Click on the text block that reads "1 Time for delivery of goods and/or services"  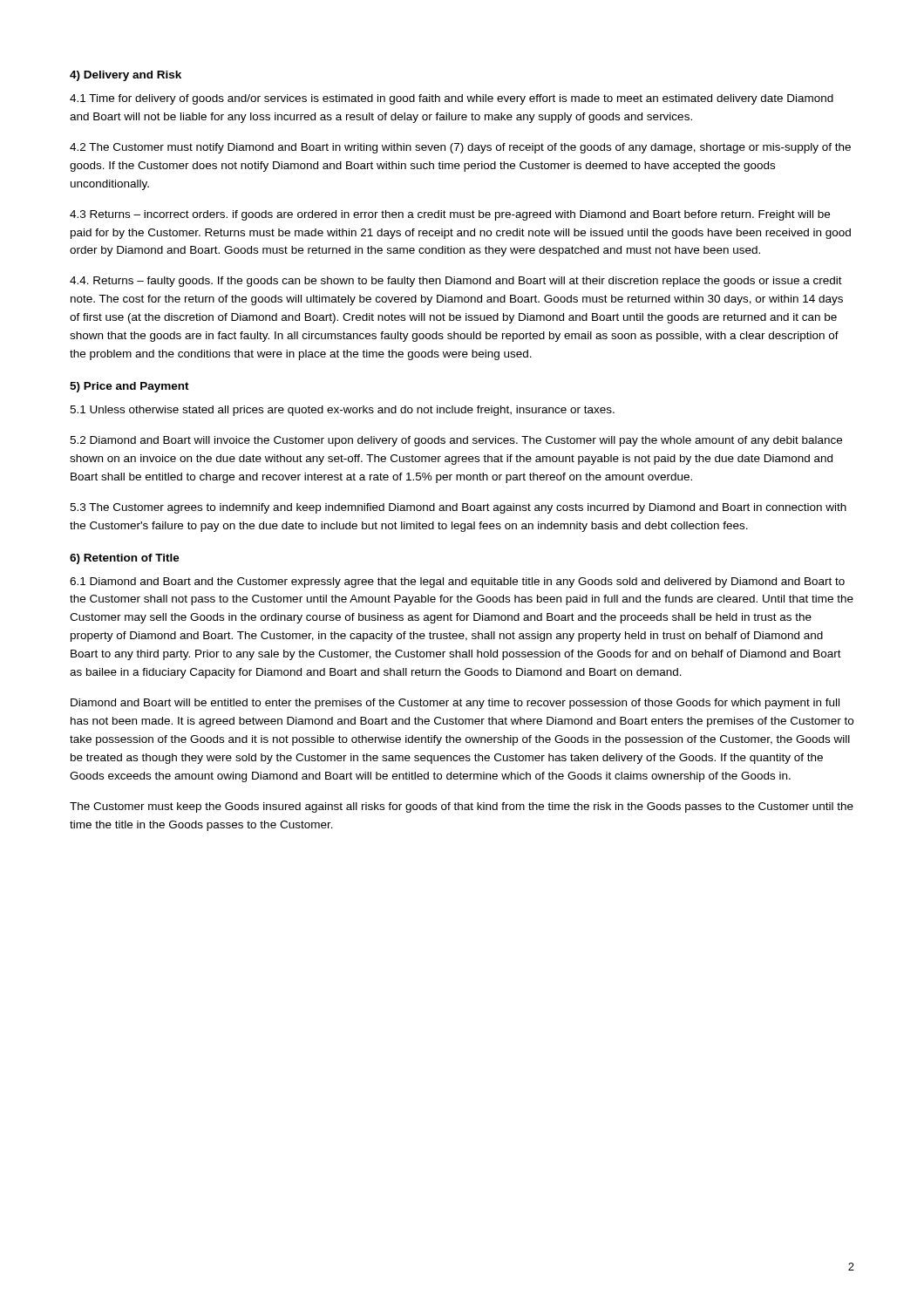click(x=452, y=107)
